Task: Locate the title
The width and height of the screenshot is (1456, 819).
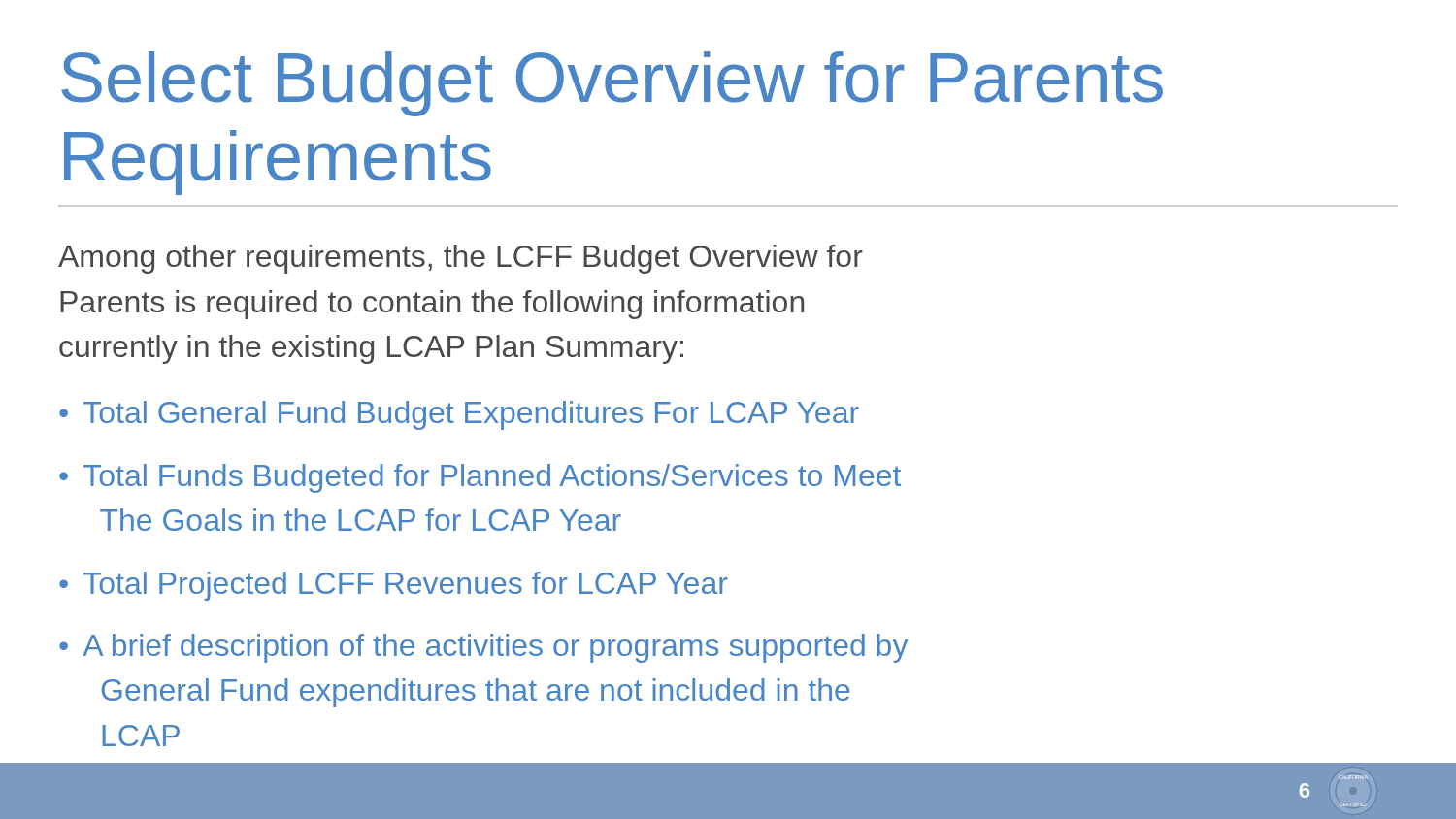Action: pyautogui.click(x=728, y=117)
